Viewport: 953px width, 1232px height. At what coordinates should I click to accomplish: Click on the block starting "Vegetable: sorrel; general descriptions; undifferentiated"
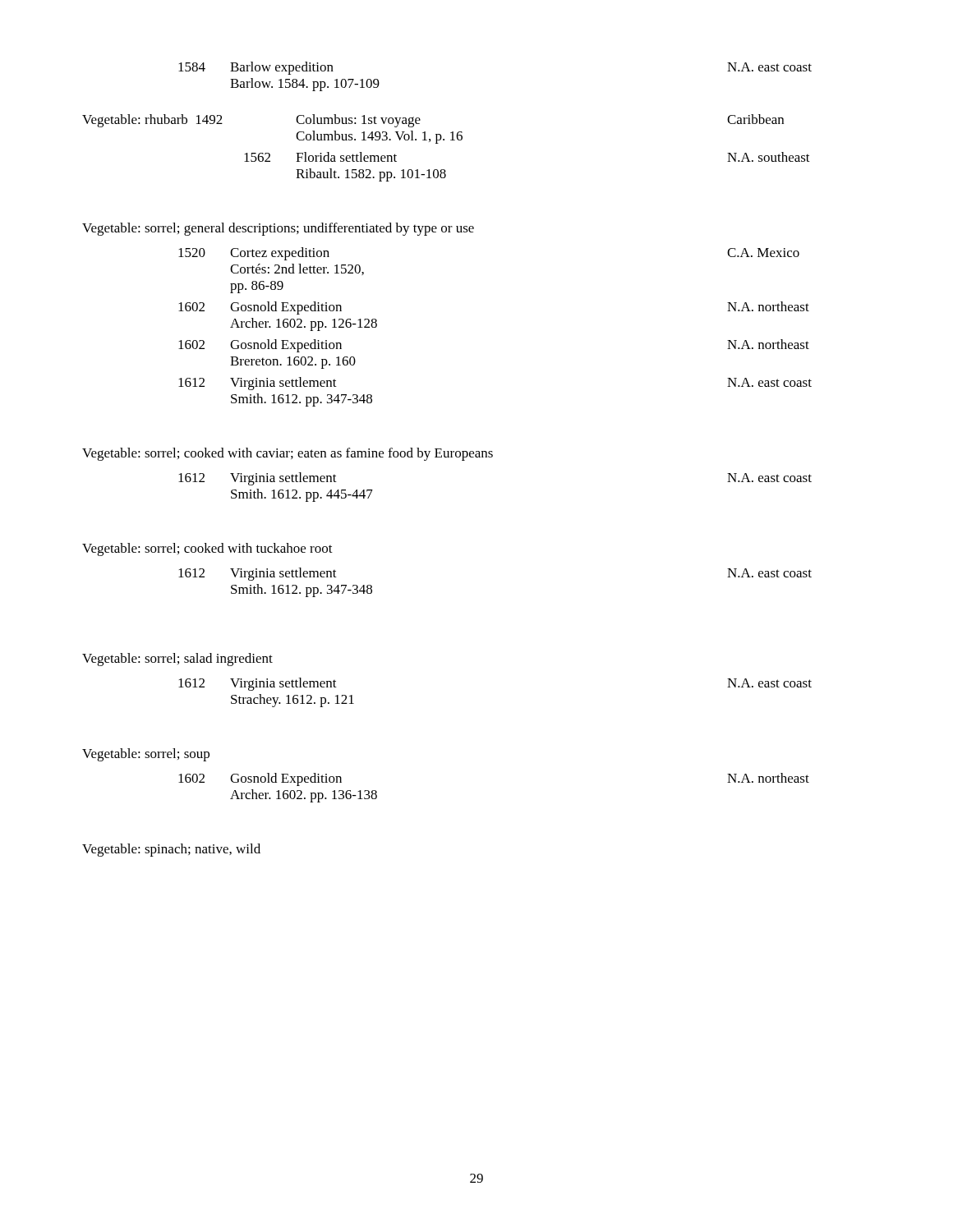coord(278,228)
